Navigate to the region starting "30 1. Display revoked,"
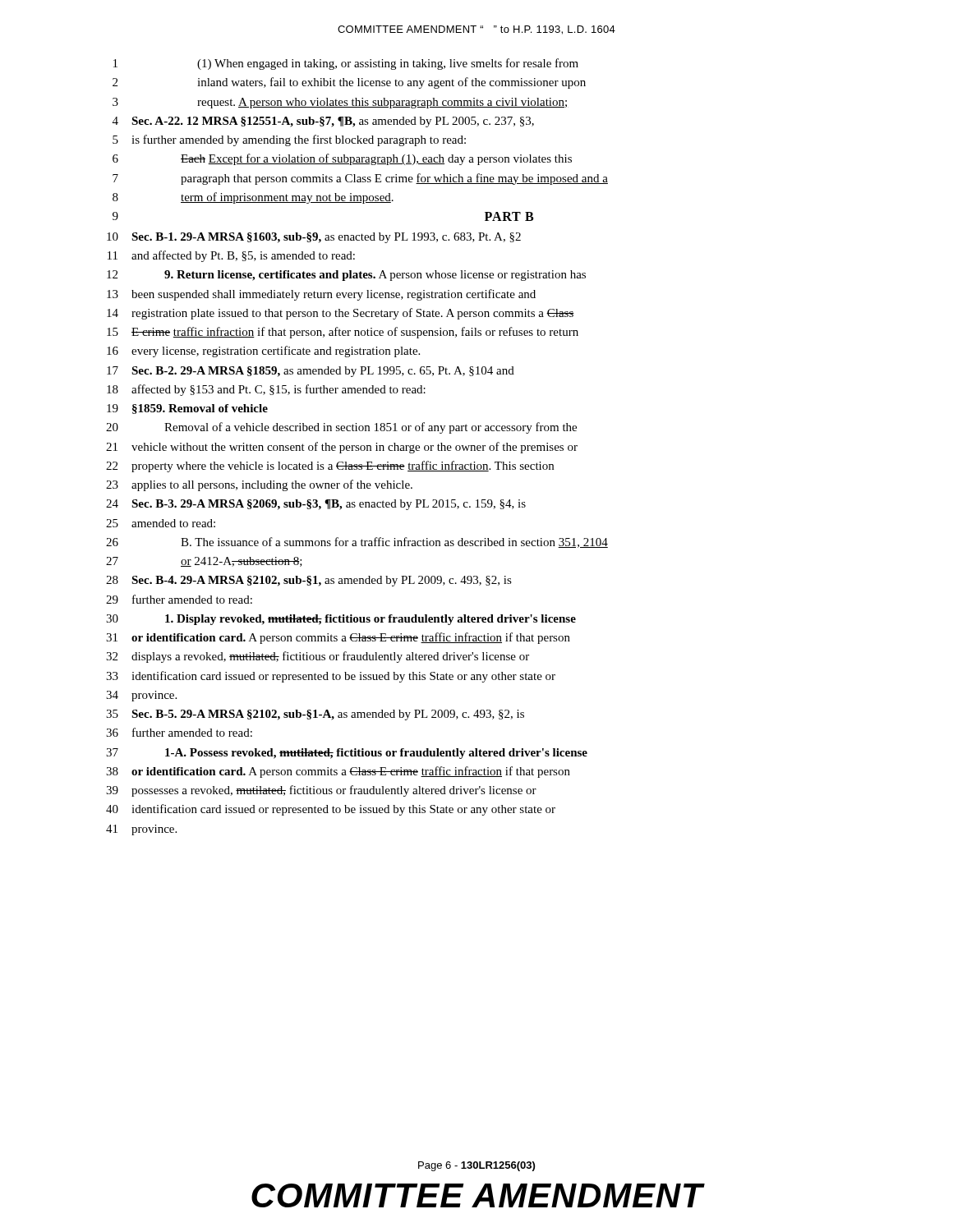The image size is (953, 1232). click(x=485, y=657)
